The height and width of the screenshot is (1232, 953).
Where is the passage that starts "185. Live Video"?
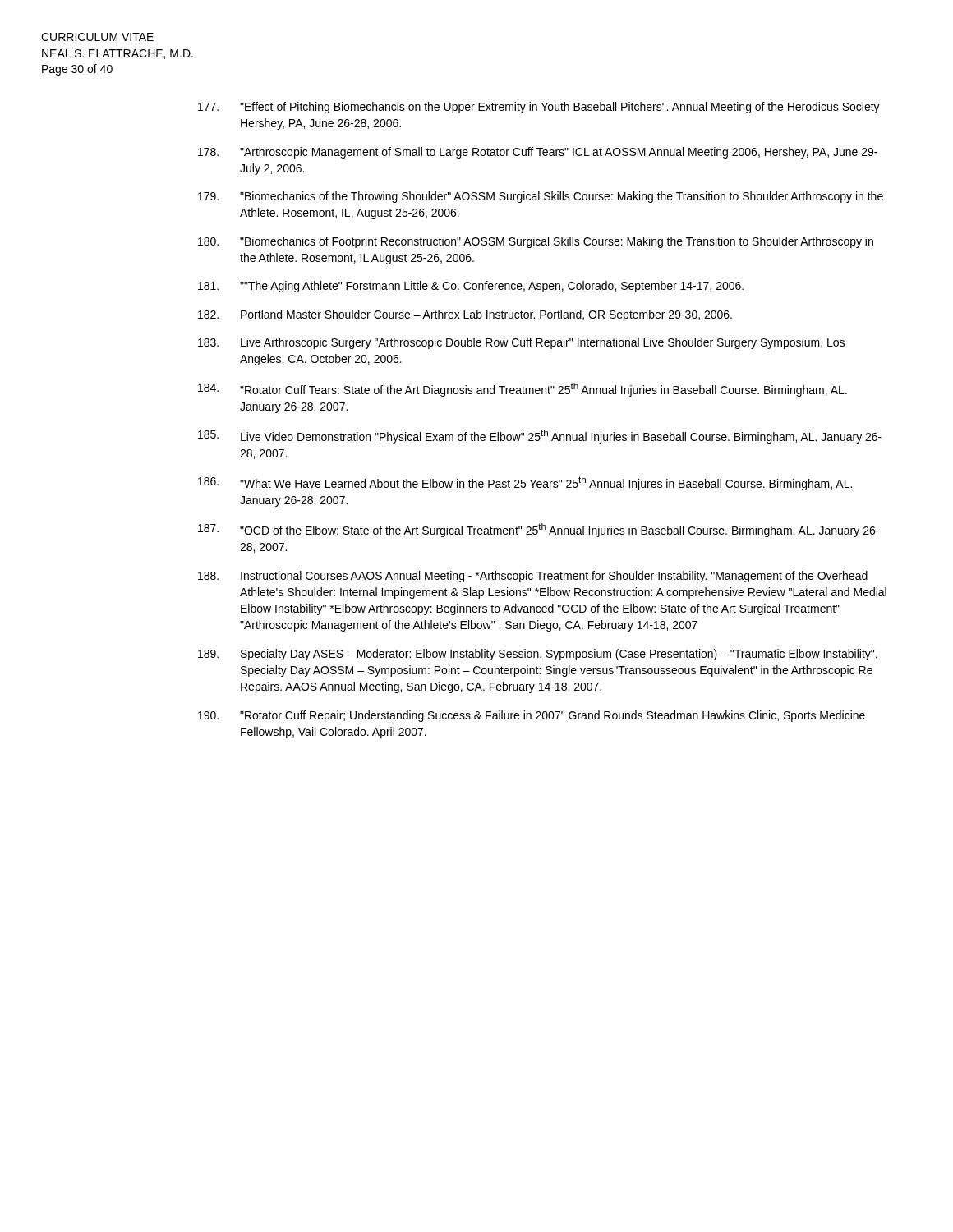[542, 444]
